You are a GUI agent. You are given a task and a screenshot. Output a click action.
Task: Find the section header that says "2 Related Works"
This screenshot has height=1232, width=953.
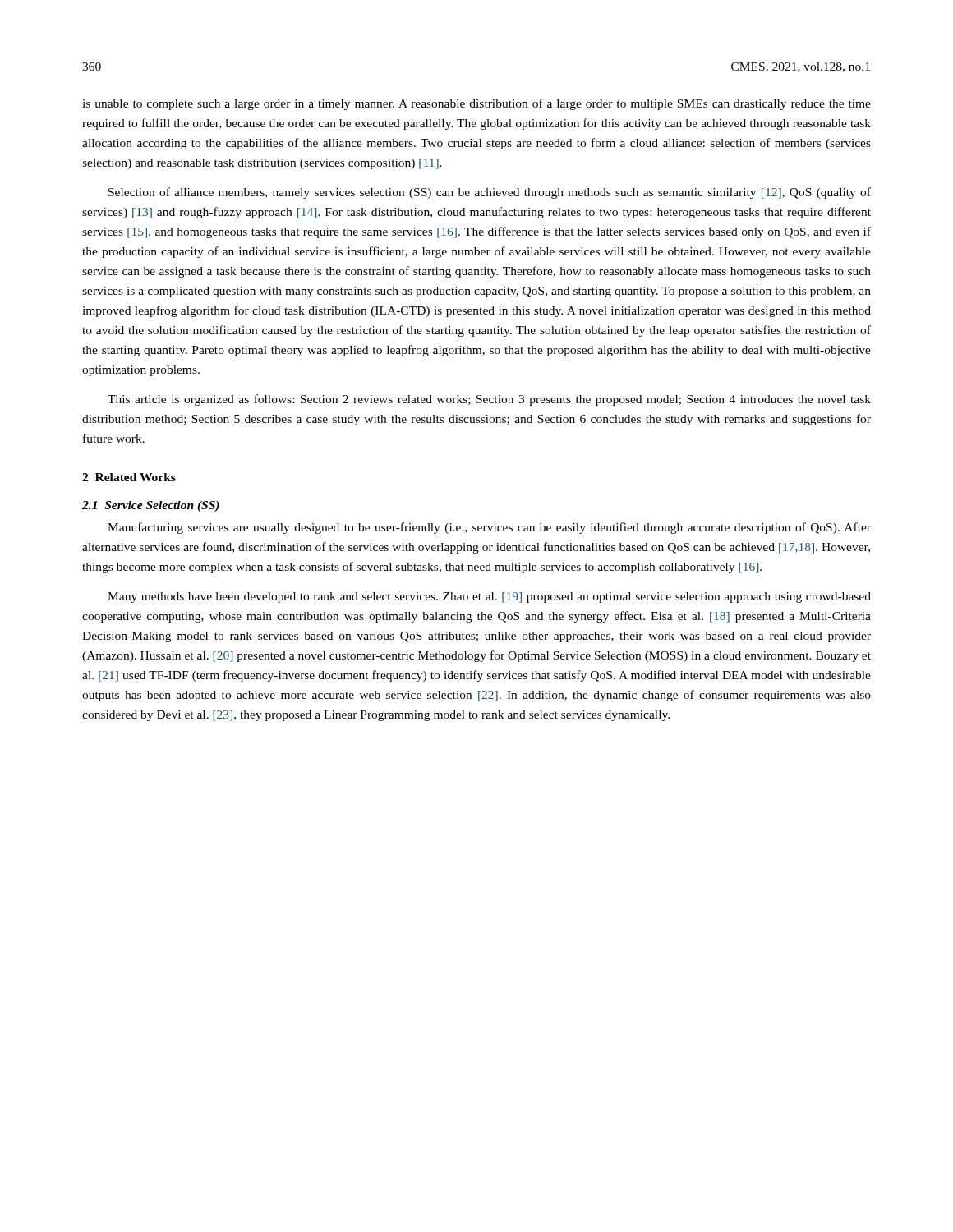(129, 477)
